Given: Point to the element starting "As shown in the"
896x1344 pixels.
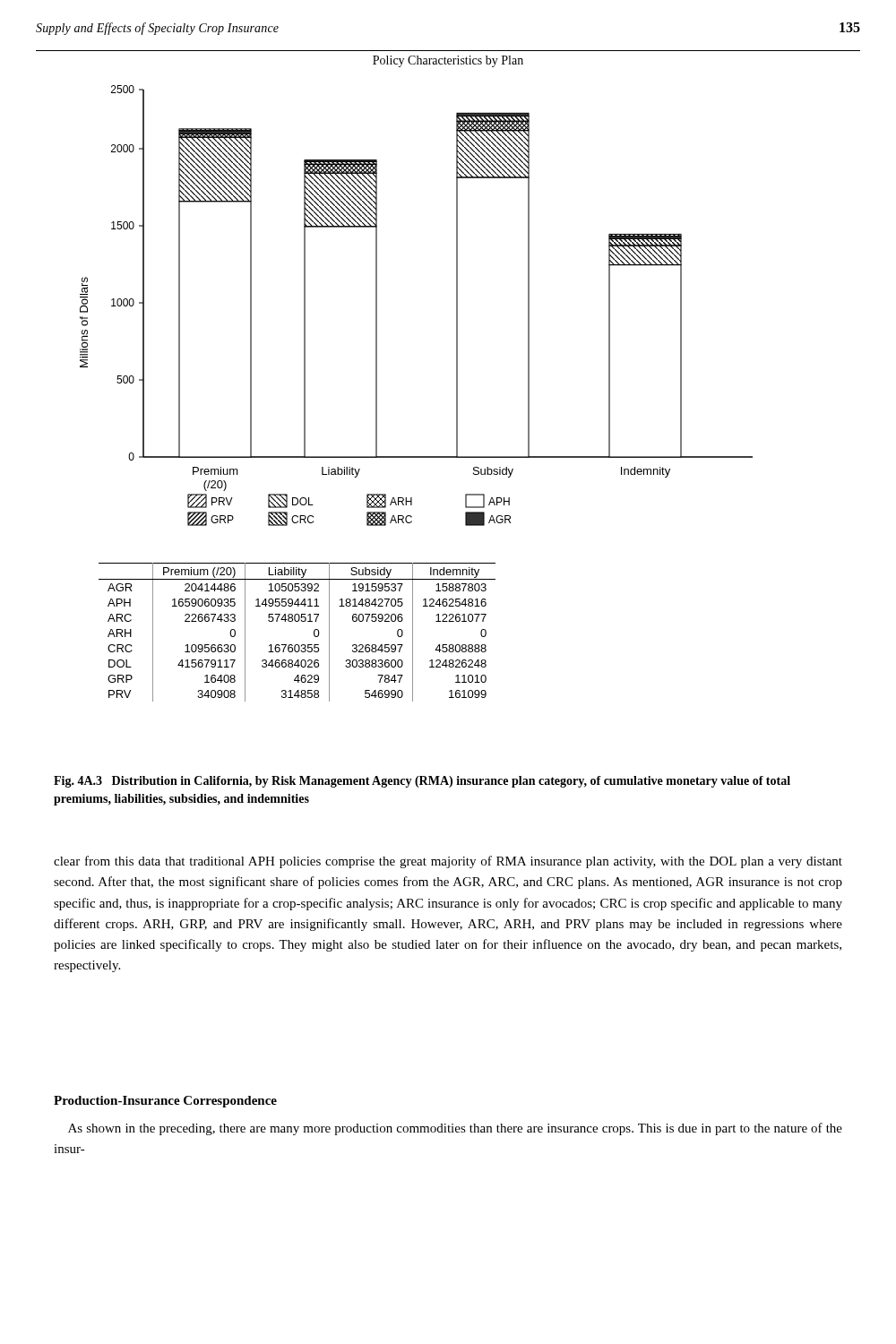Looking at the screenshot, I should coord(448,1139).
